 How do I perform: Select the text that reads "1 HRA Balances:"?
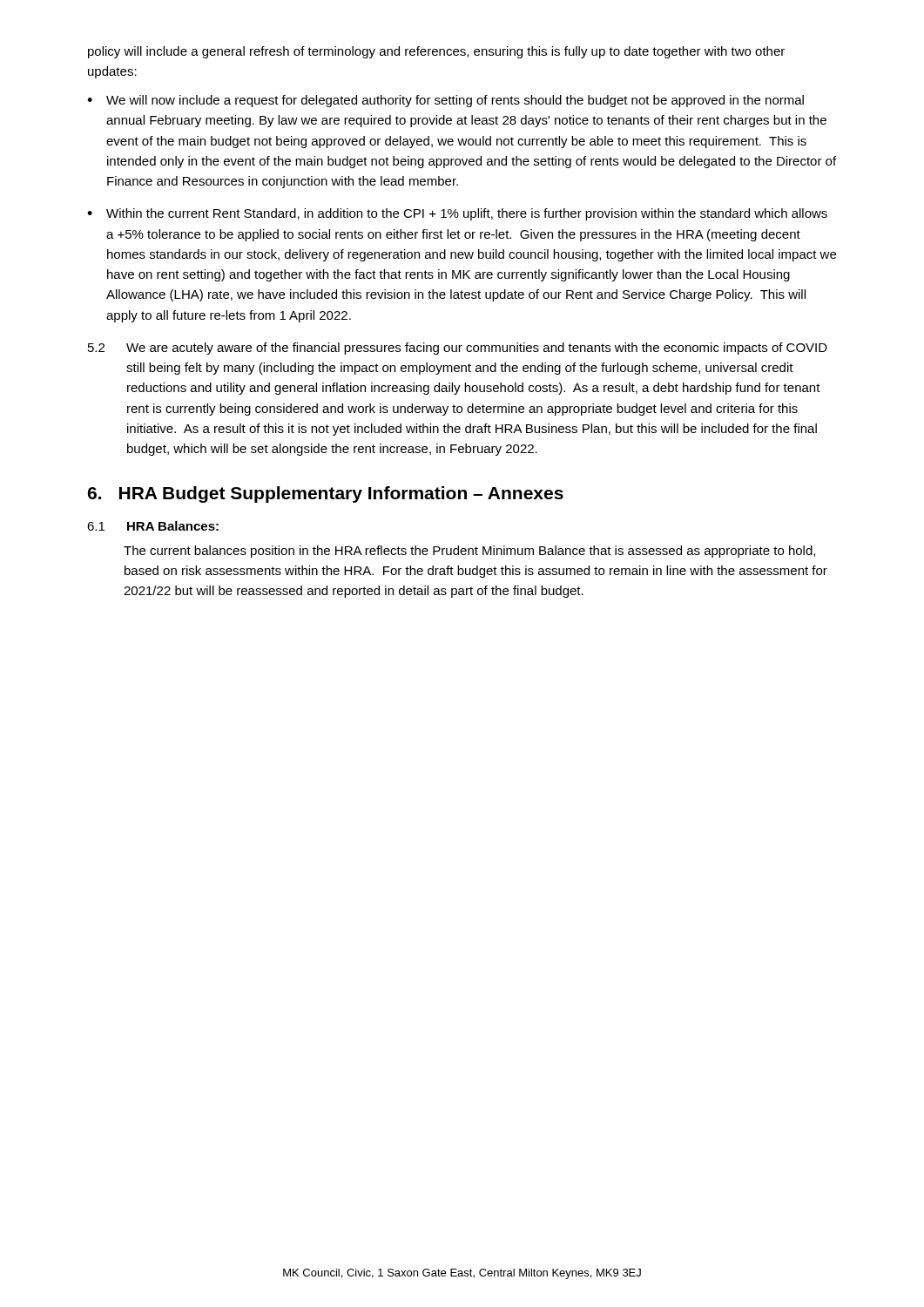coord(153,526)
